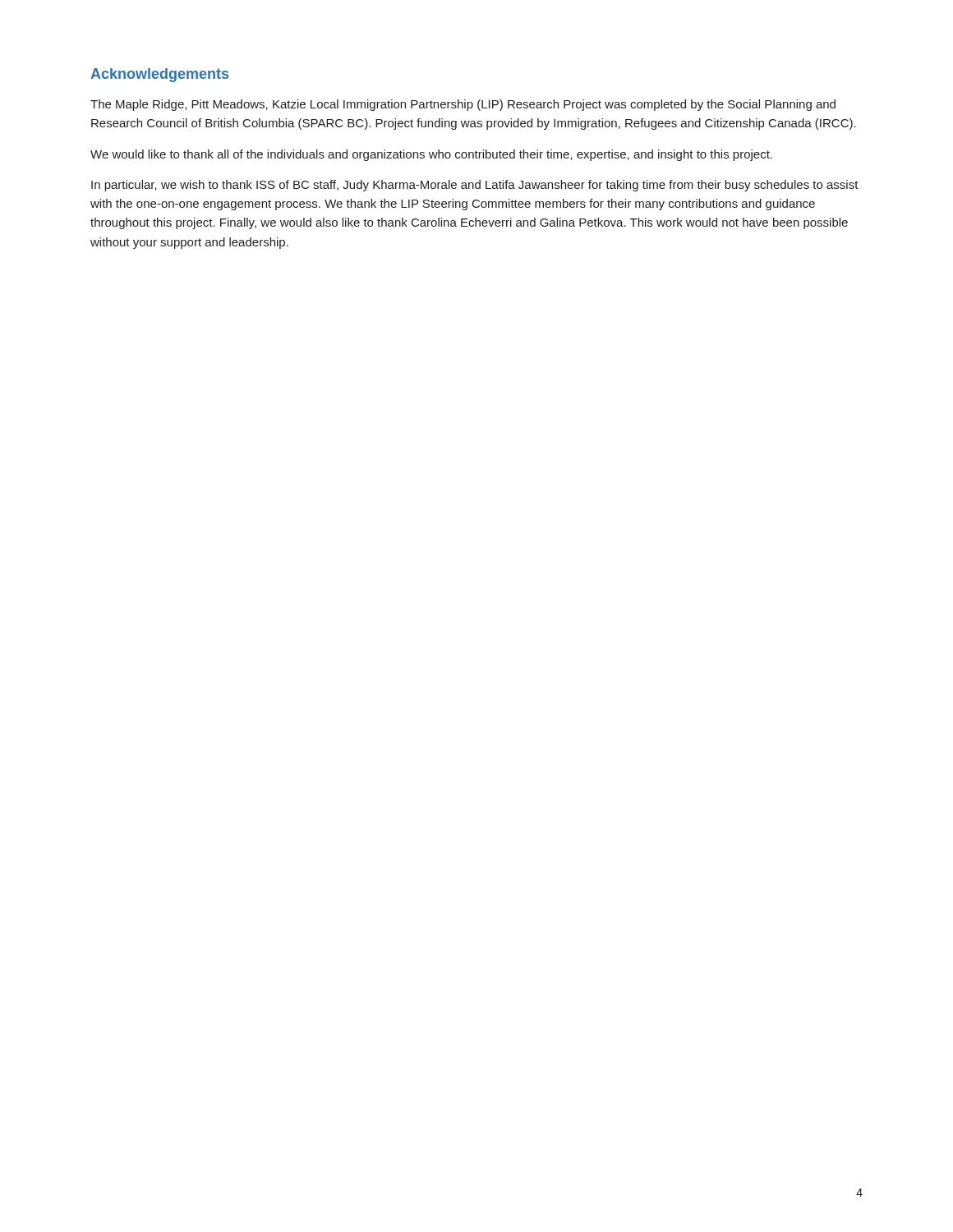Navigate to the block starting "We would like to thank all of"
The width and height of the screenshot is (953, 1232).
tap(432, 154)
